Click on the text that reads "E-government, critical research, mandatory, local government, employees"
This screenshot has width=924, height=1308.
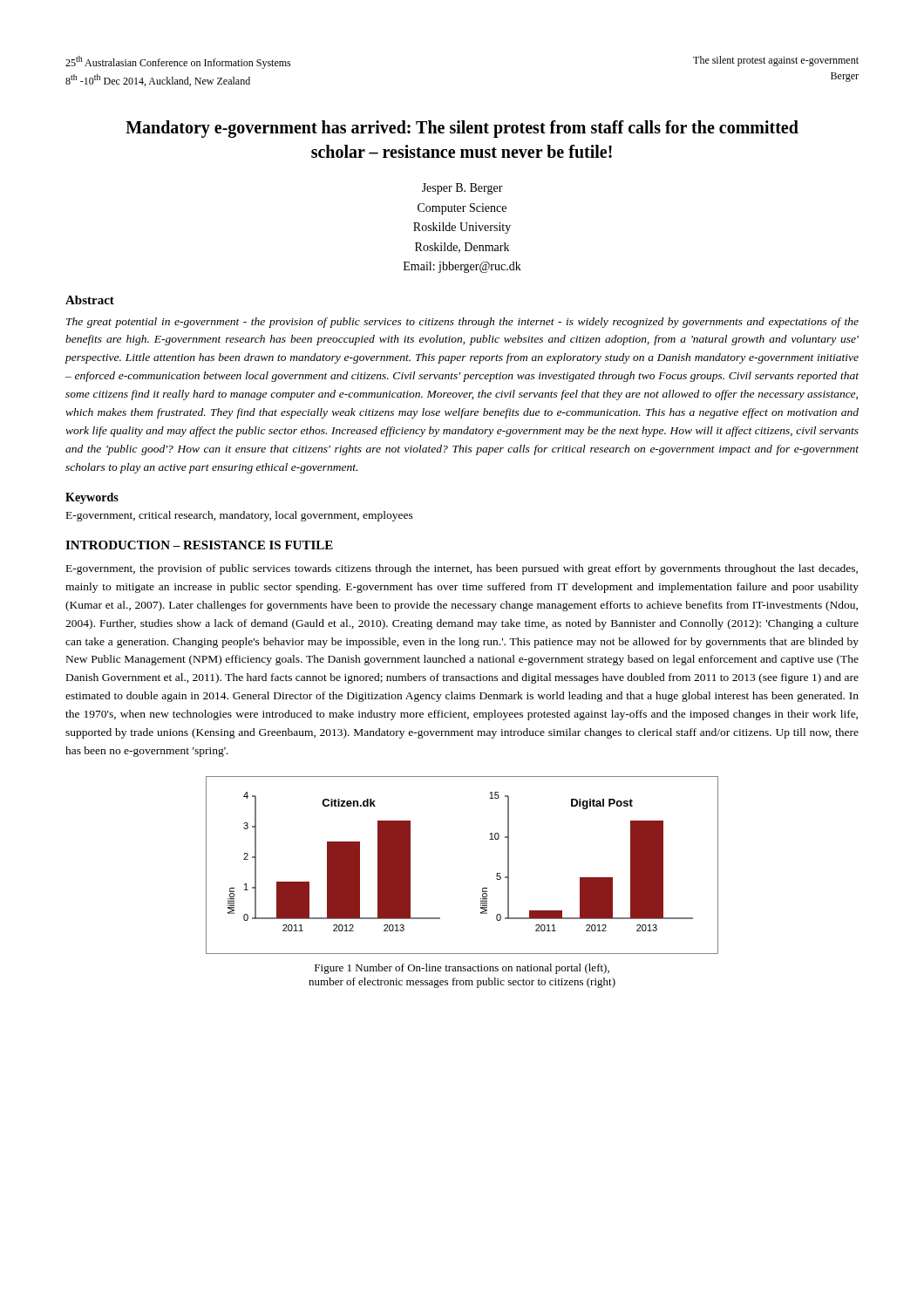(x=239, y=515)
